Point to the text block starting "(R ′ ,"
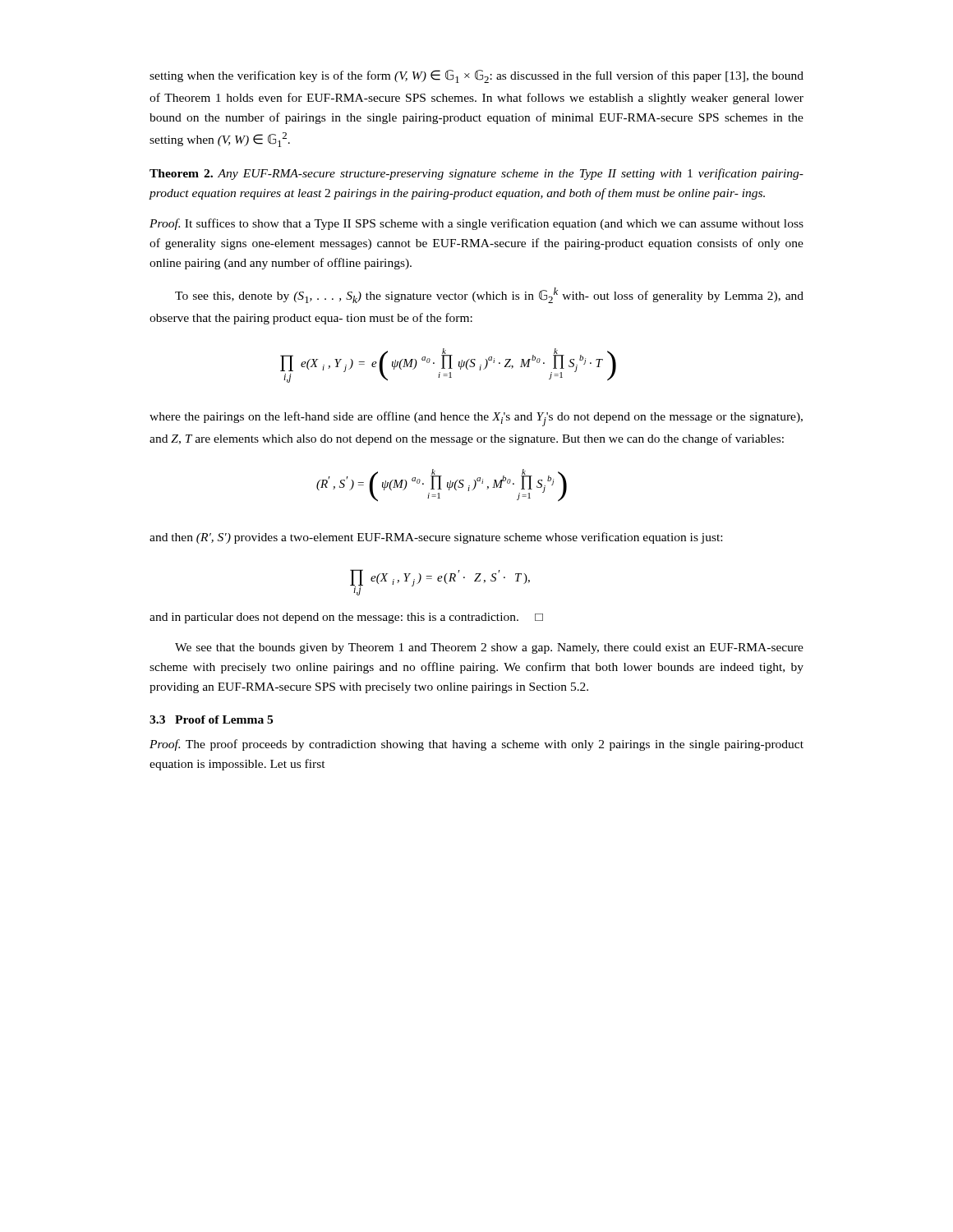 [x=476, y=488]
